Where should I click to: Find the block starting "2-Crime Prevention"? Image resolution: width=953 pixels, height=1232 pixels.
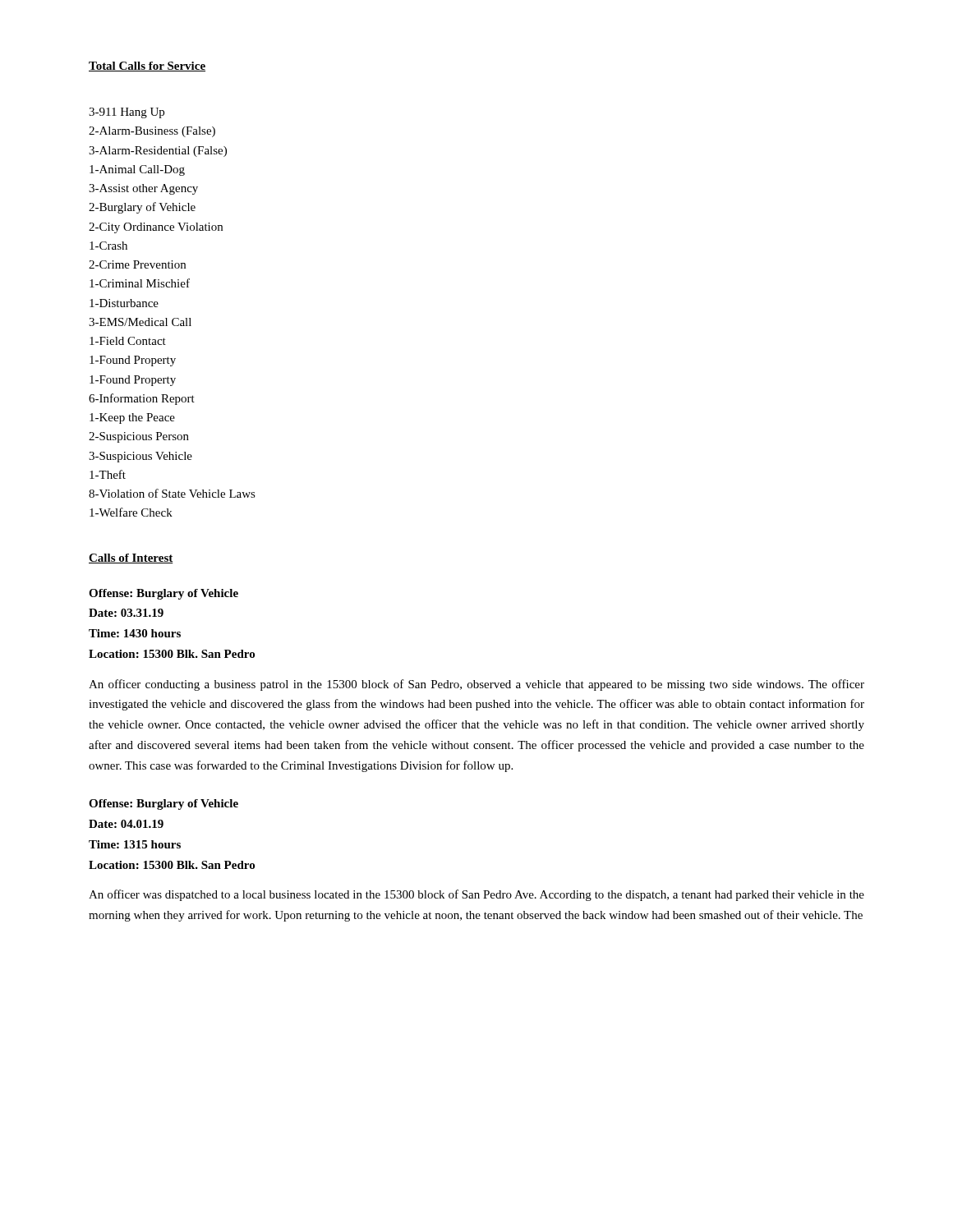click(x=138, y=264)
